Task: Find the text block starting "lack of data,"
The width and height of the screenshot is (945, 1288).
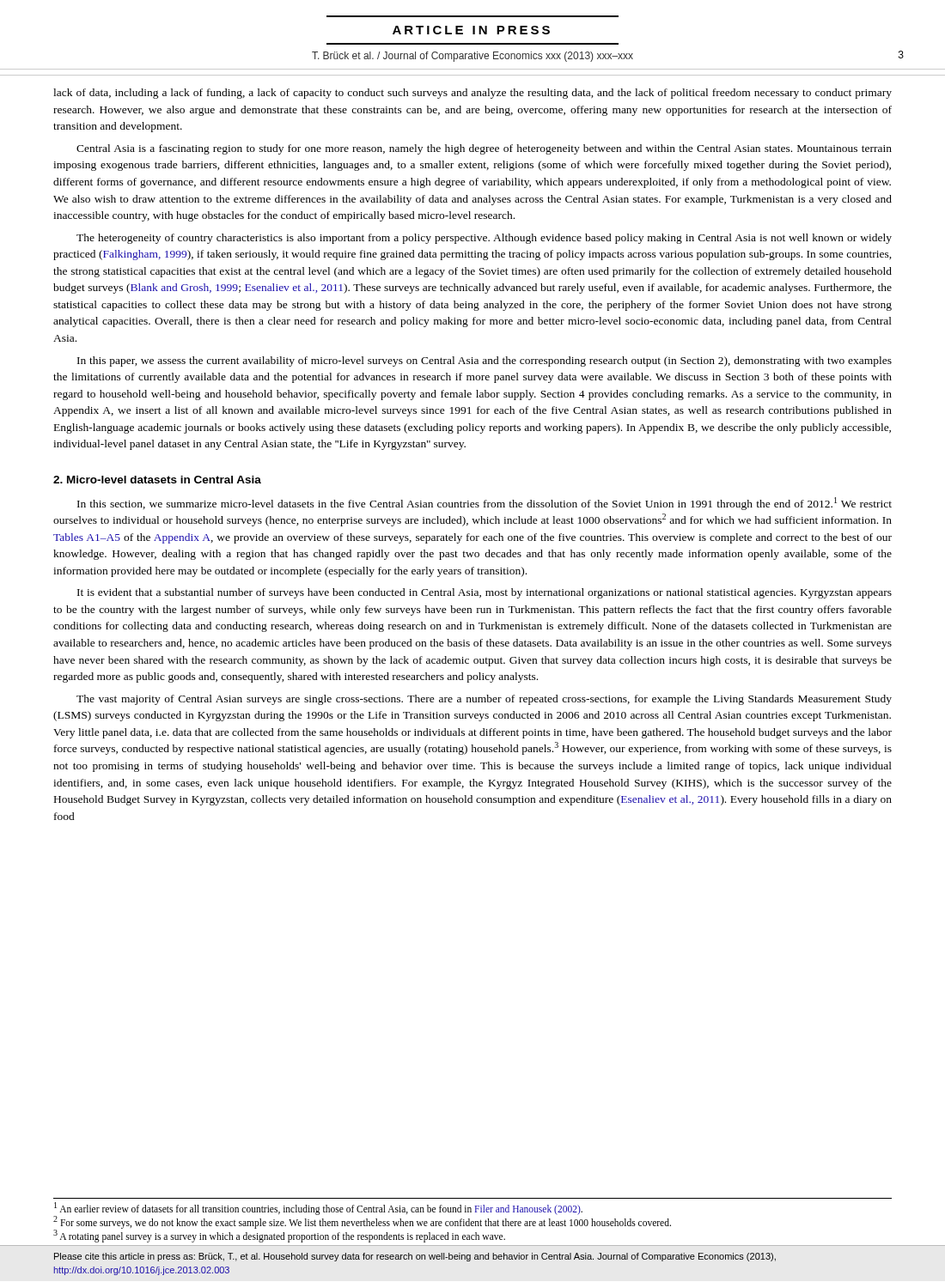Action: (x=472, y=109)
